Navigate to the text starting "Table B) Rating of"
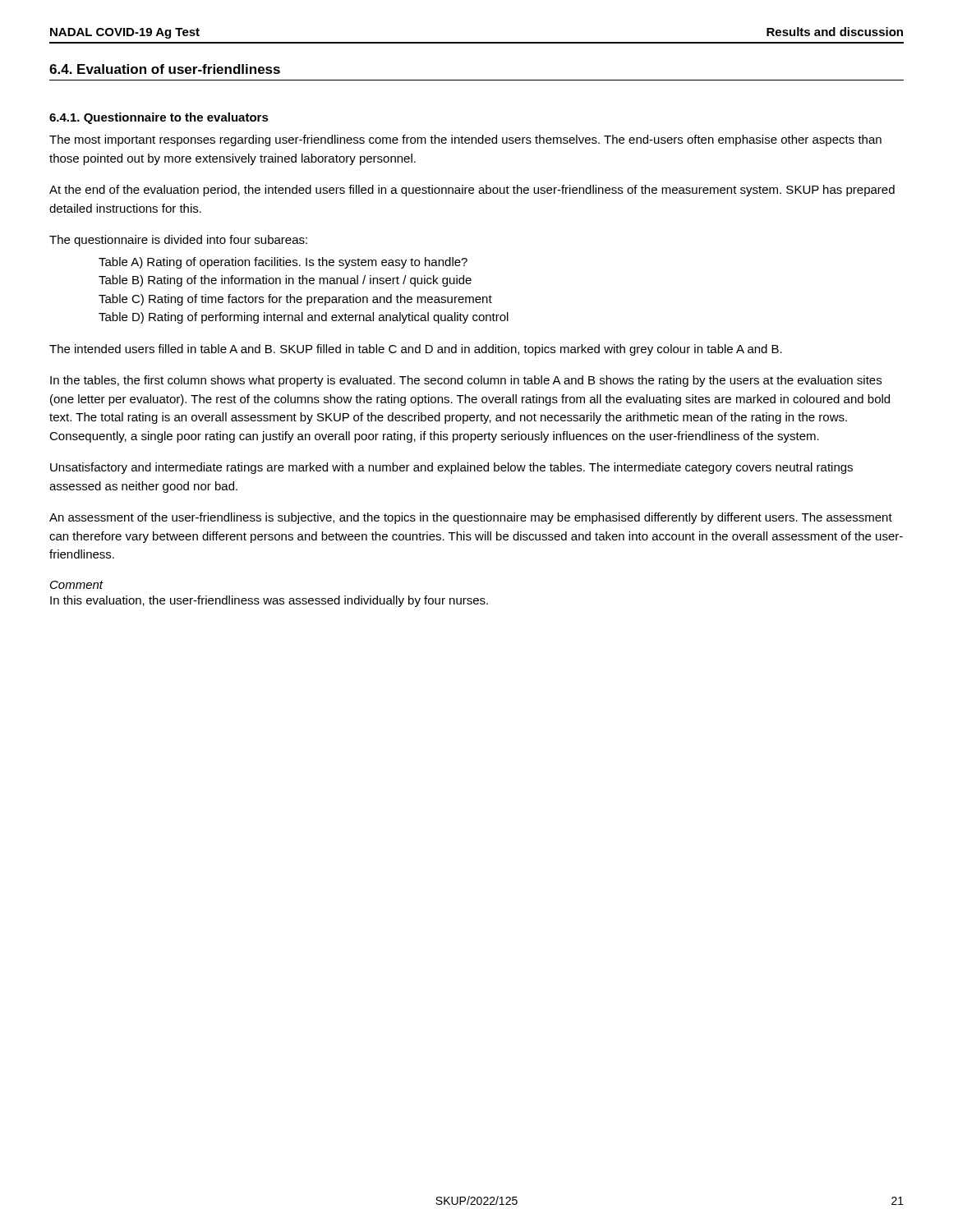953x1232 pixels. click(285, 280)
